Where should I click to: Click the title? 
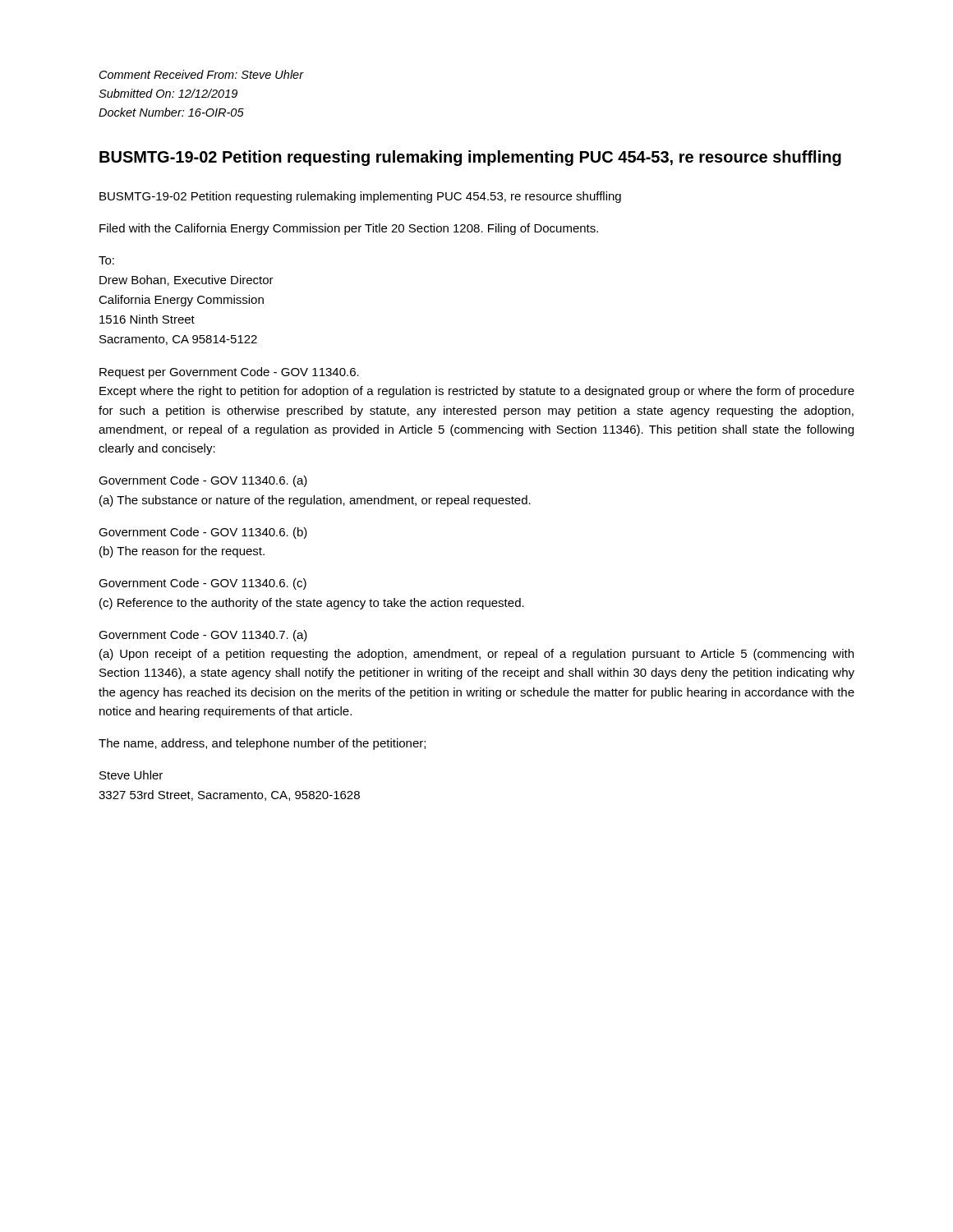point(470,157)
